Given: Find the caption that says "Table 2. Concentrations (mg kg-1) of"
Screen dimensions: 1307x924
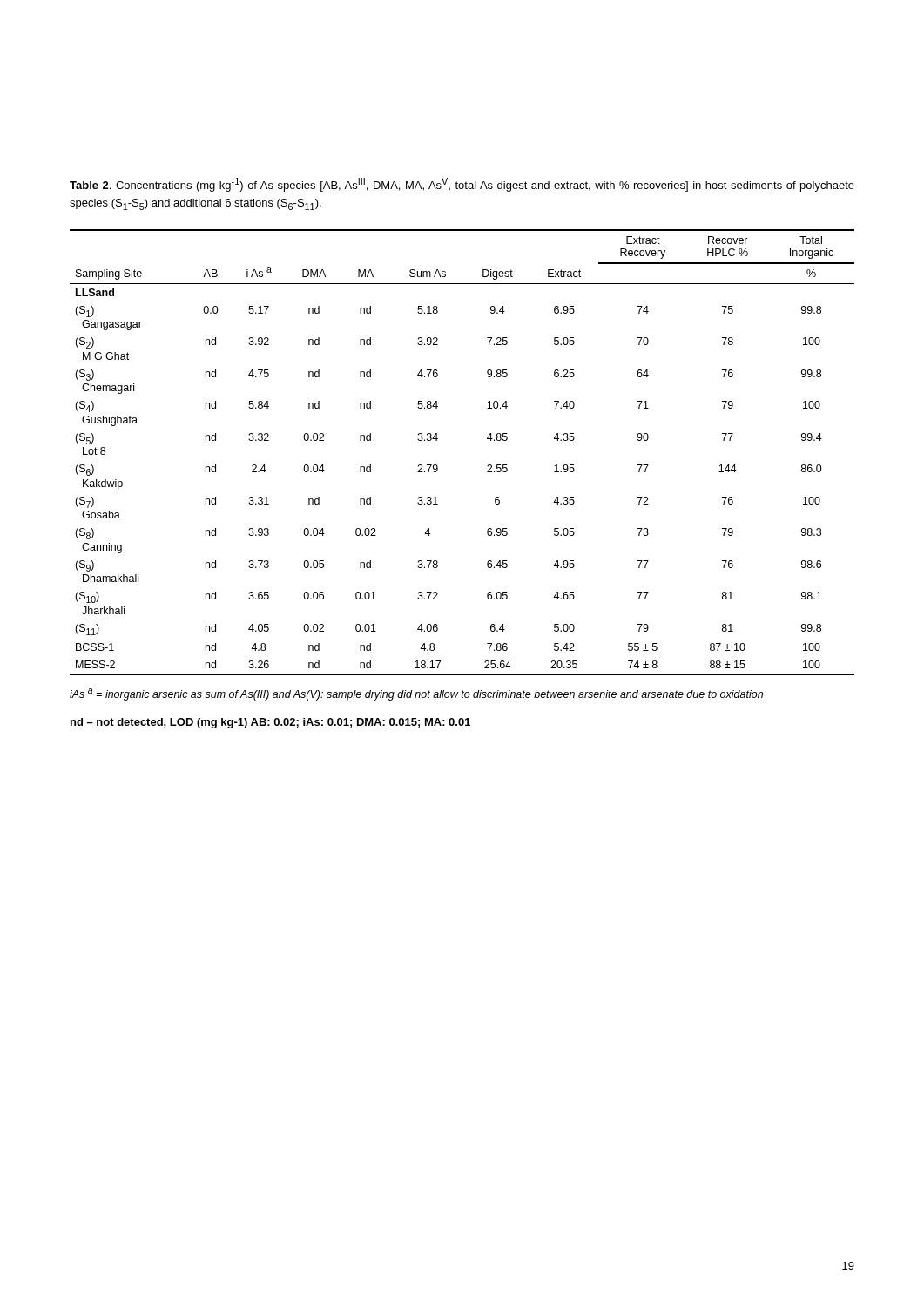Looking at the screenshot, I should (x=462, y=194).
